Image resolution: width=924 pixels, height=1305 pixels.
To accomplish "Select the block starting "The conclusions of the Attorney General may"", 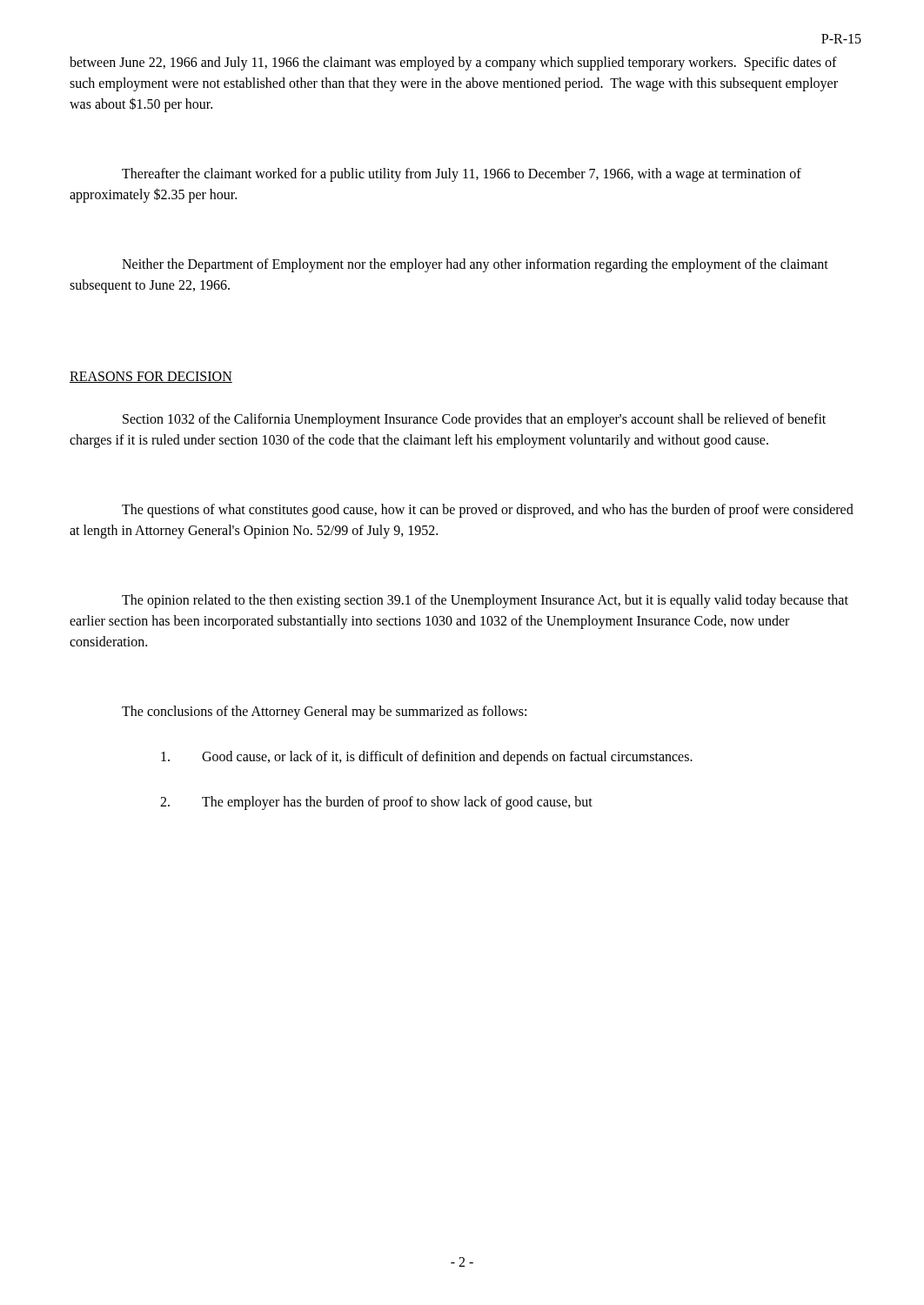I will click(x=325, y=711).
